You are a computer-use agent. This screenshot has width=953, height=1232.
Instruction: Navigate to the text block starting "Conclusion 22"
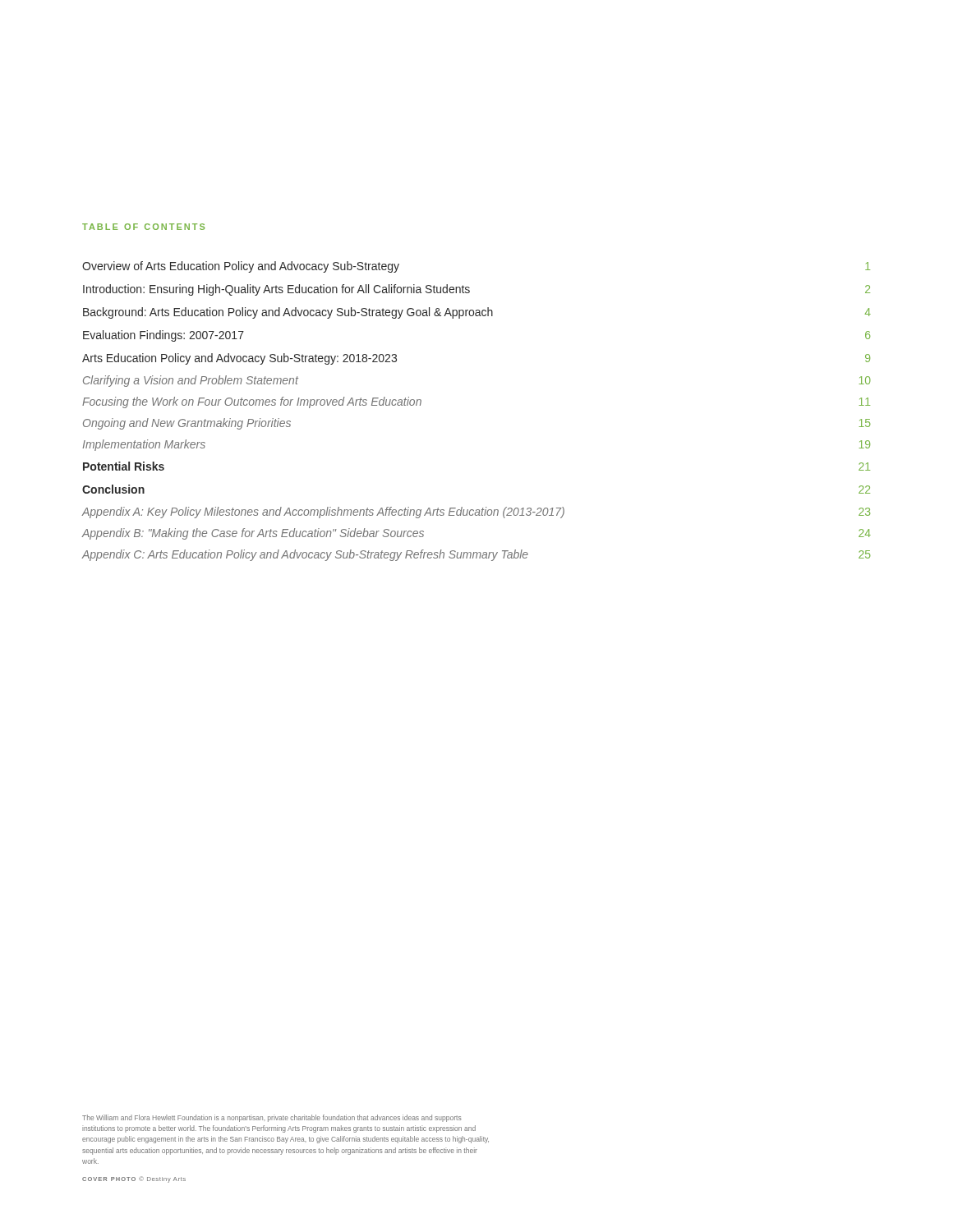112,489
